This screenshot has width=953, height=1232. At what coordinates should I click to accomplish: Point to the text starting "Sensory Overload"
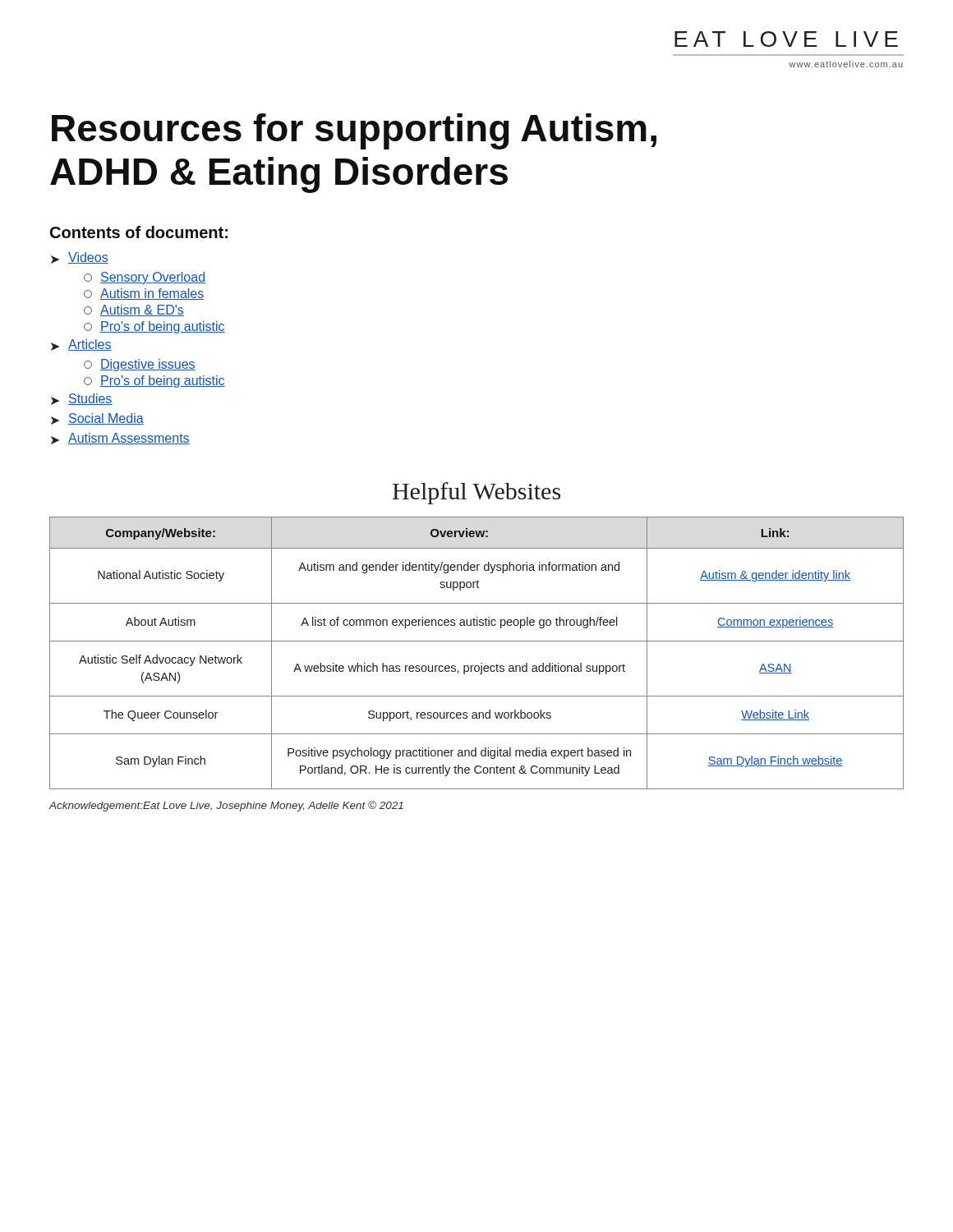[x=145, y=277]
